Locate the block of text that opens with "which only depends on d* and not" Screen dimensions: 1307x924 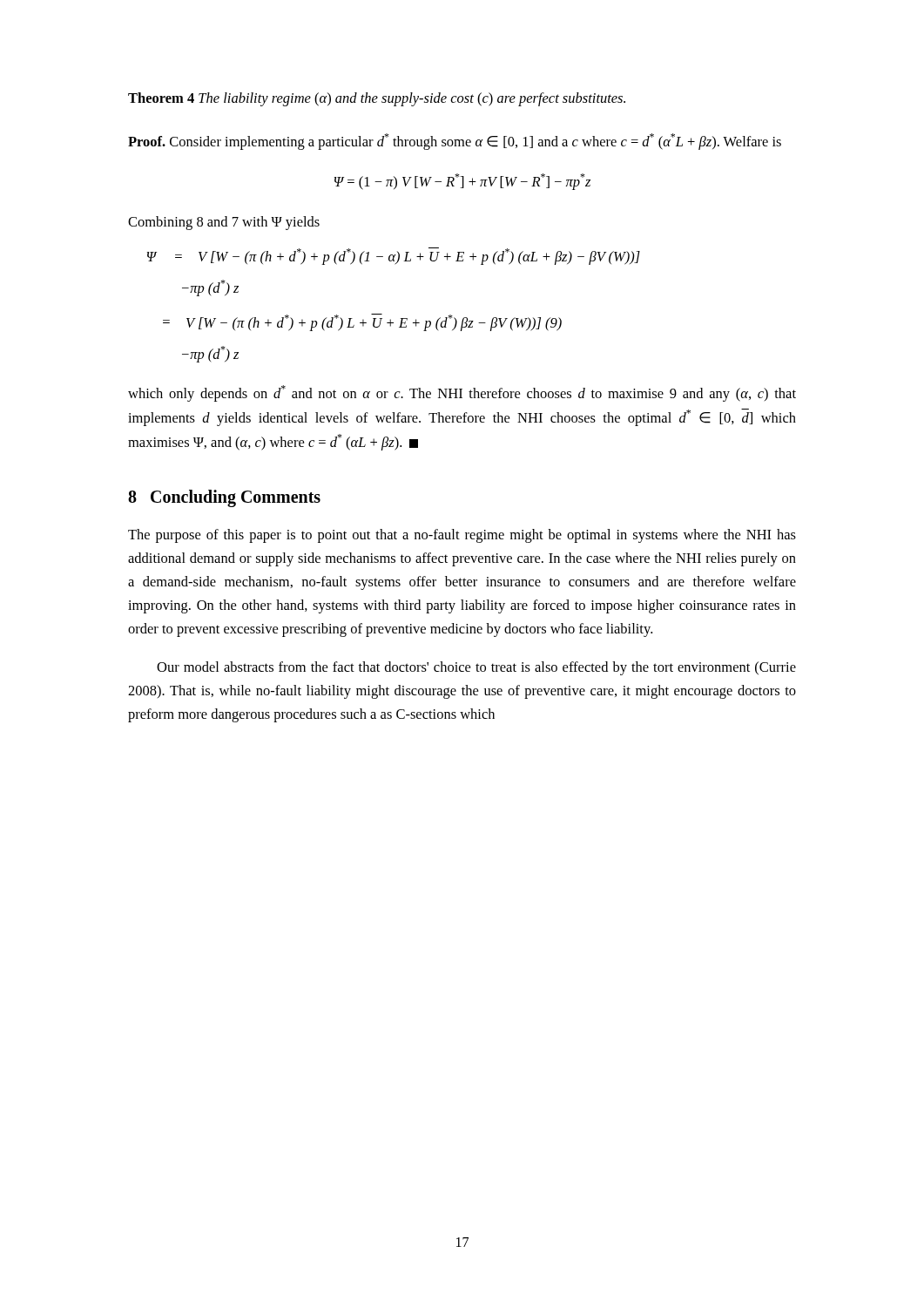coord(462,416)
